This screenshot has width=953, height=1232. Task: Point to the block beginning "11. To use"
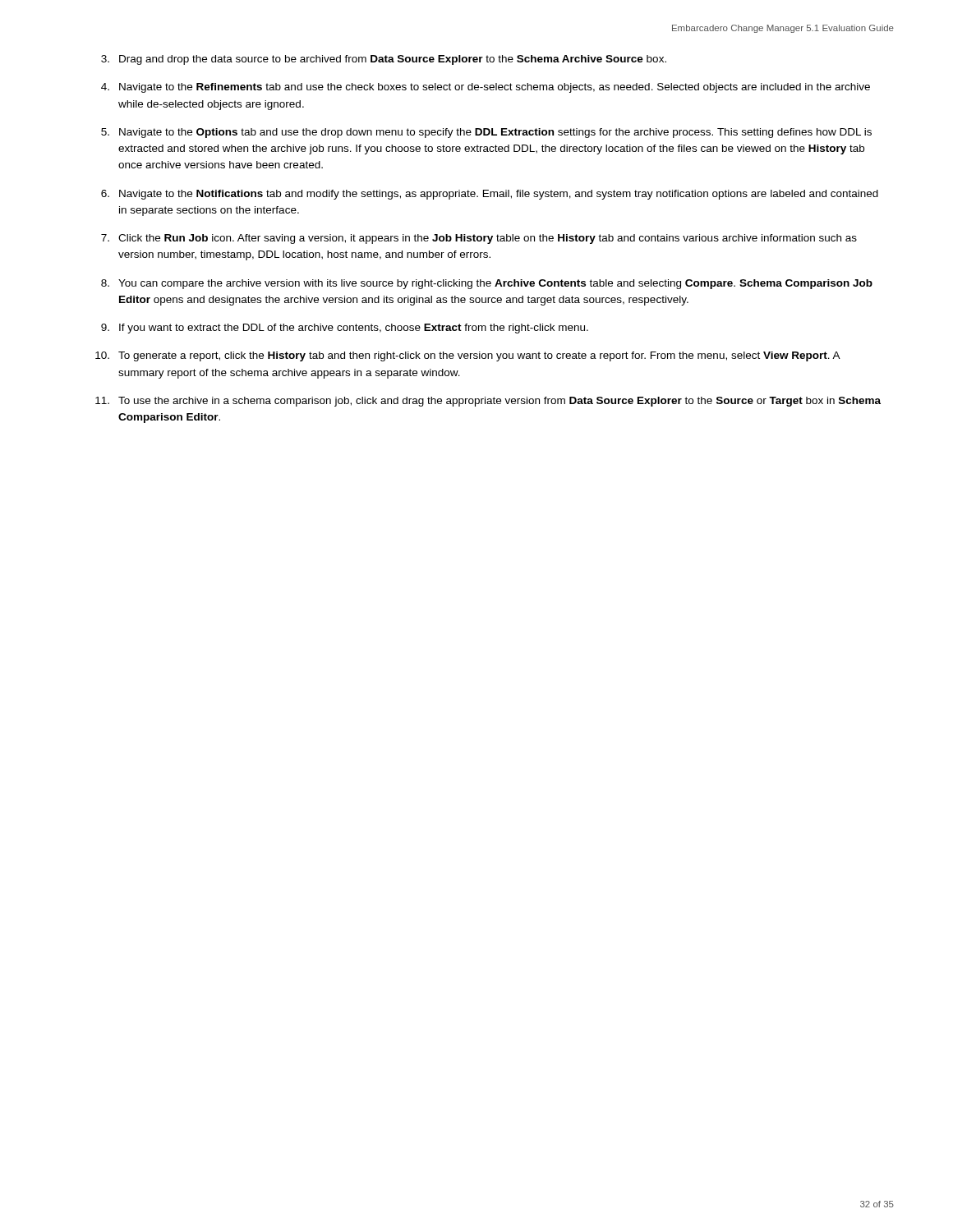tap(485, 409)
